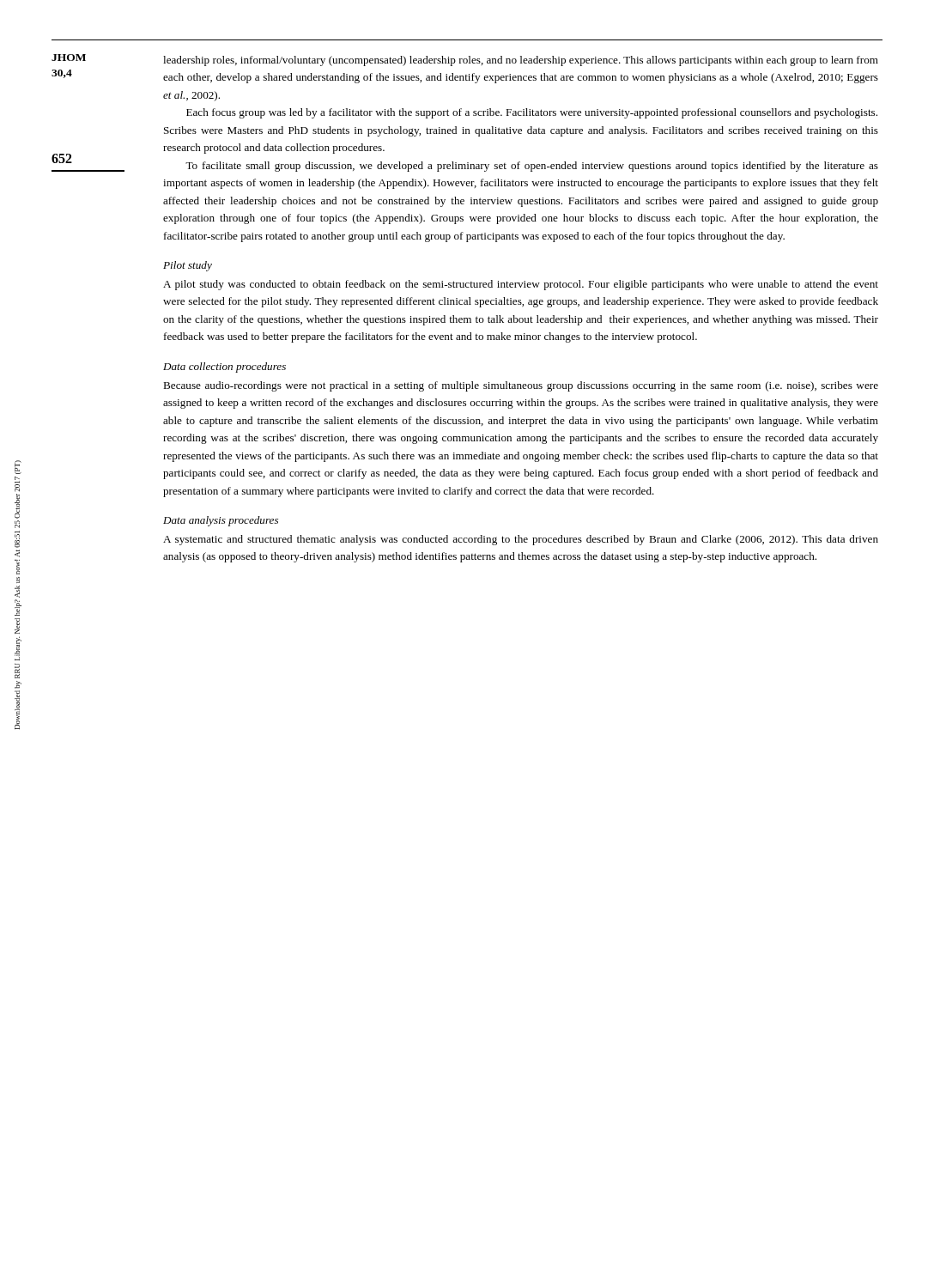Image resolution: width=934 pixels, height=1288 pixels.
Task: Point to the block beginning "Because audio-recordings were"
Action: coord(521,438)
